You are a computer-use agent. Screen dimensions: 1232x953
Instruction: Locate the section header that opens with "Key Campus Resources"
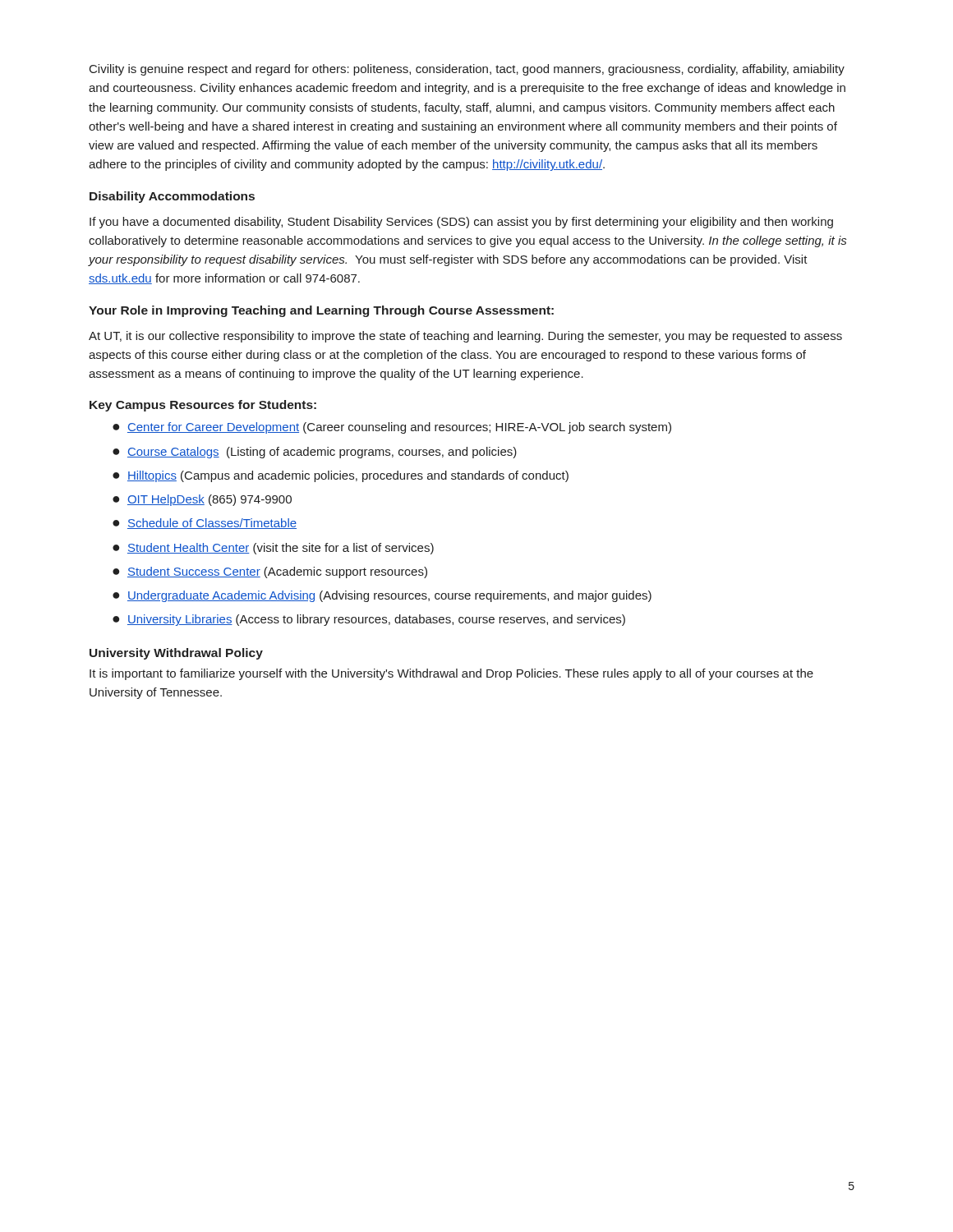(203, 405)
